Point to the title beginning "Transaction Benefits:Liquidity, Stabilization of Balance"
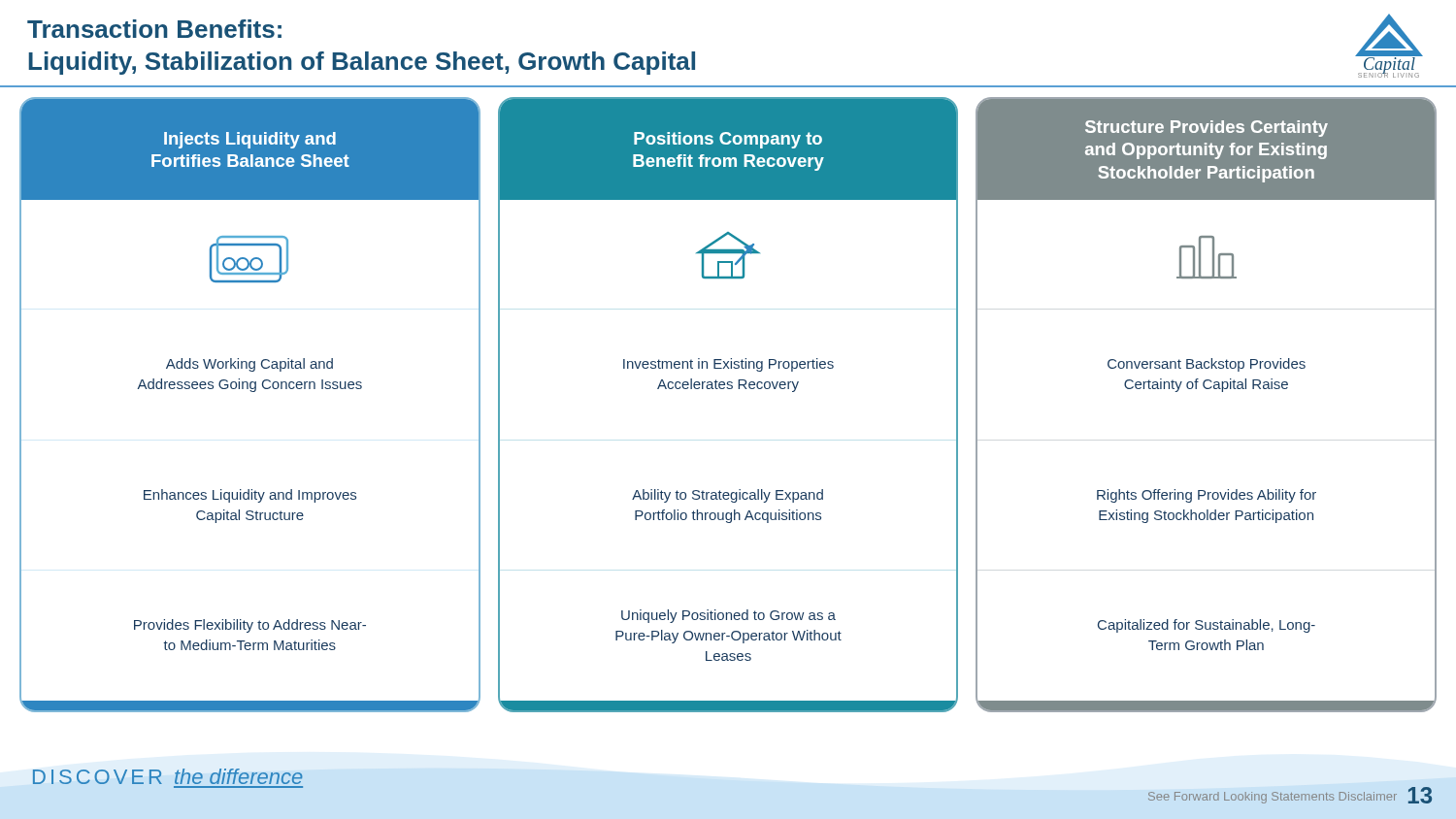Viewport: 1456px width, 819px height. click(362, 45)
